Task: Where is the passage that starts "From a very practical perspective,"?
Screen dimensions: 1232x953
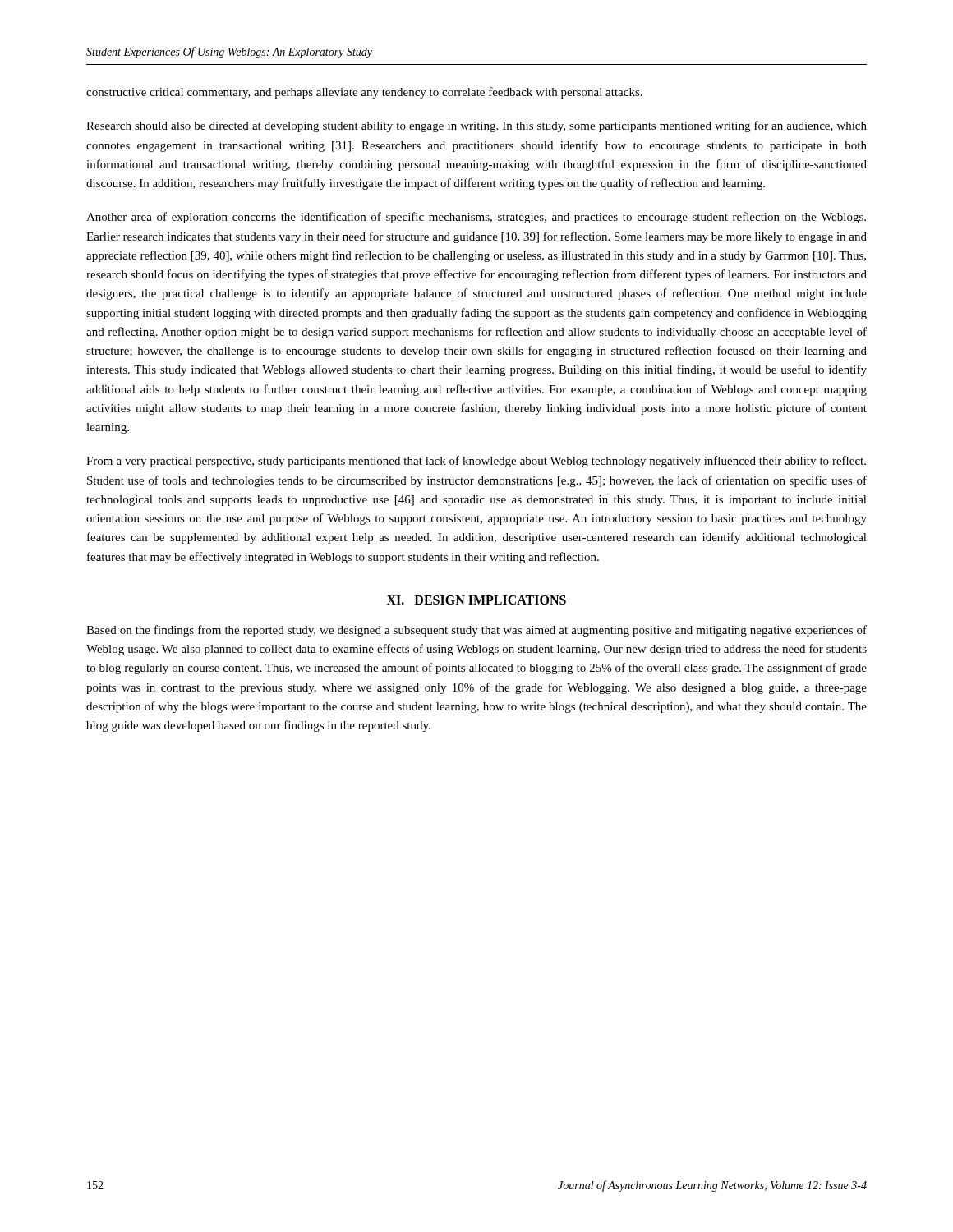Action: coord(476,509)
